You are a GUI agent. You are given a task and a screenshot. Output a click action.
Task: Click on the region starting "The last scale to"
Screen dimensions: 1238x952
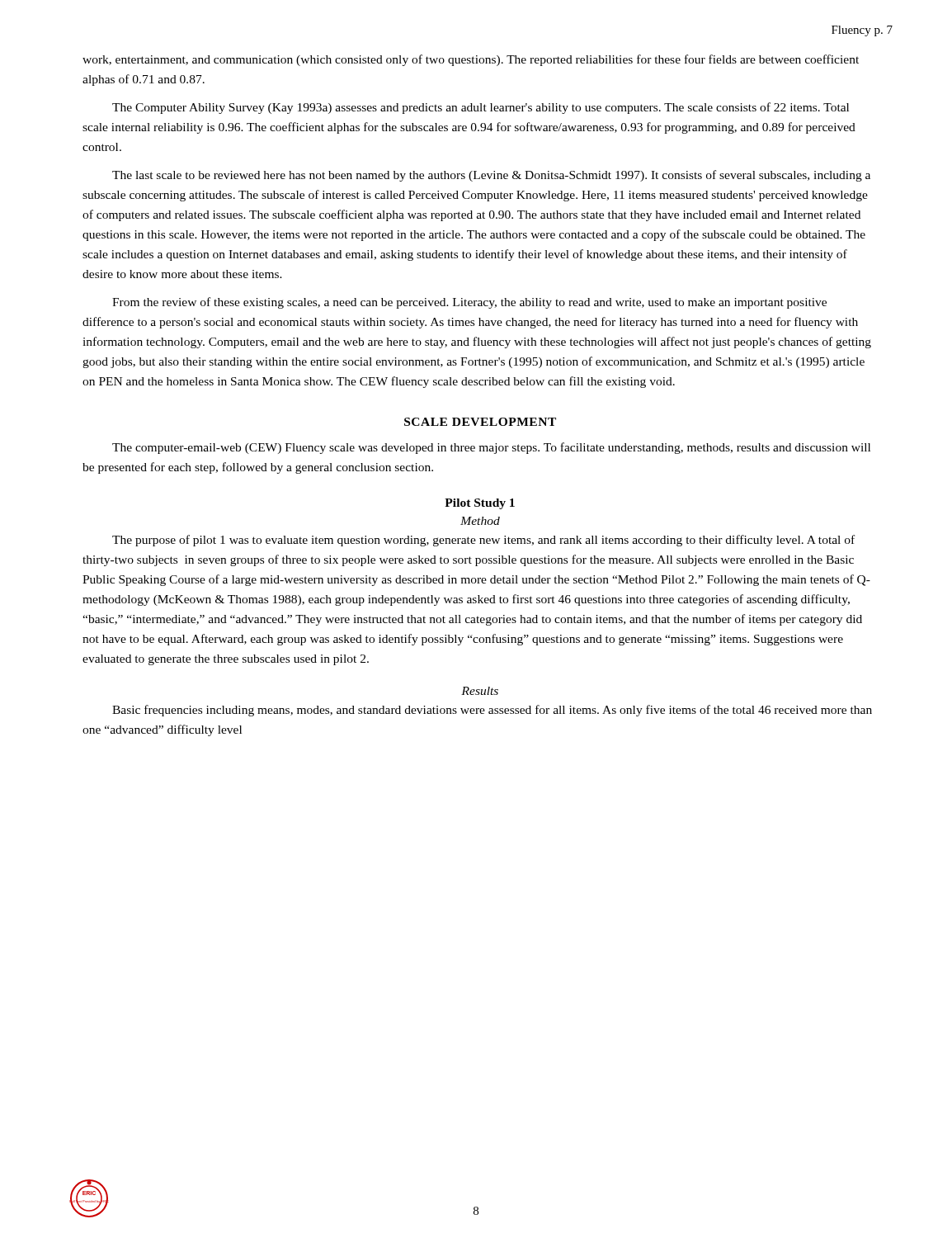(x=477, y=224)
